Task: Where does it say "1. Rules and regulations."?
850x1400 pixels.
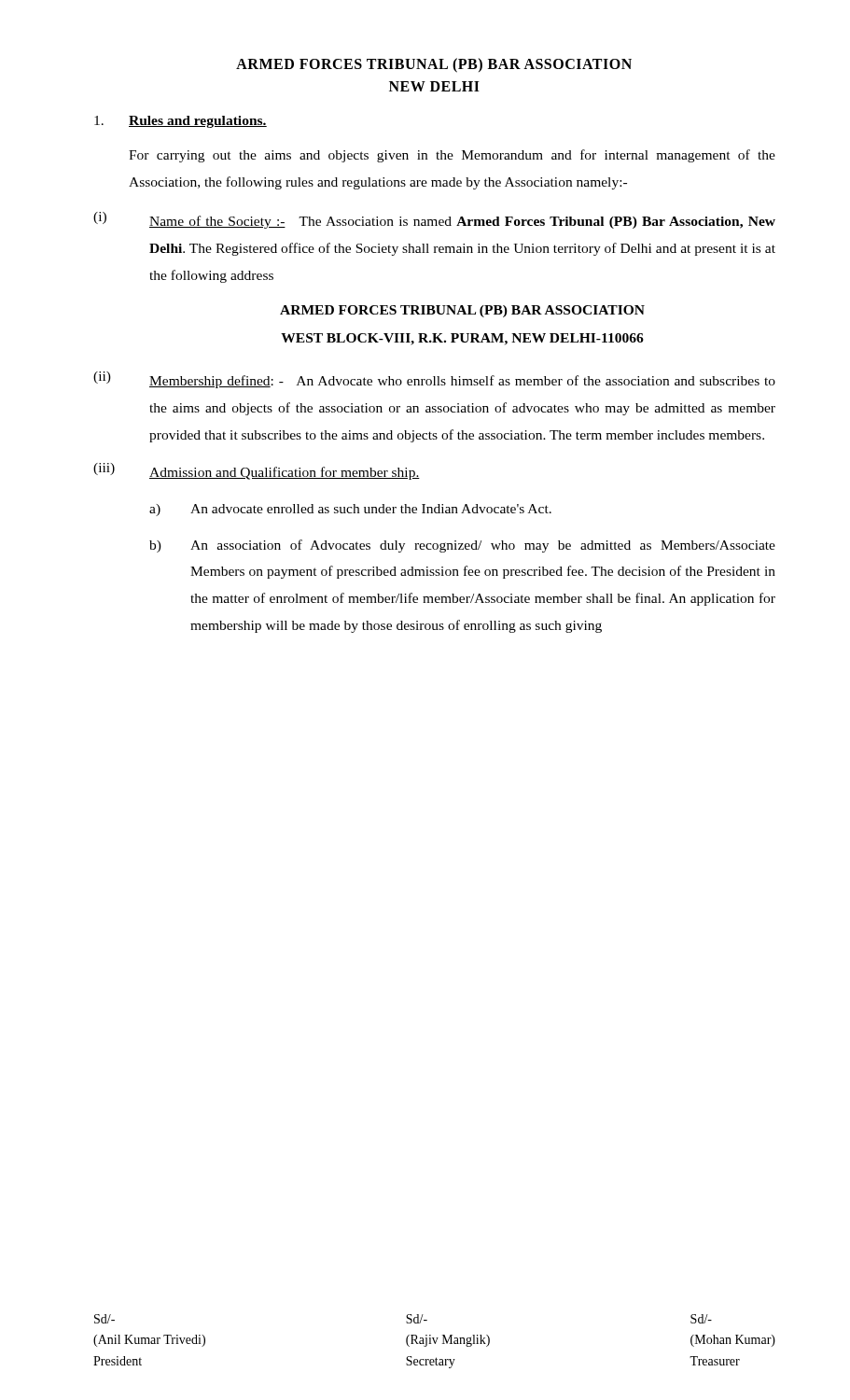Action: tap(180, 120)
